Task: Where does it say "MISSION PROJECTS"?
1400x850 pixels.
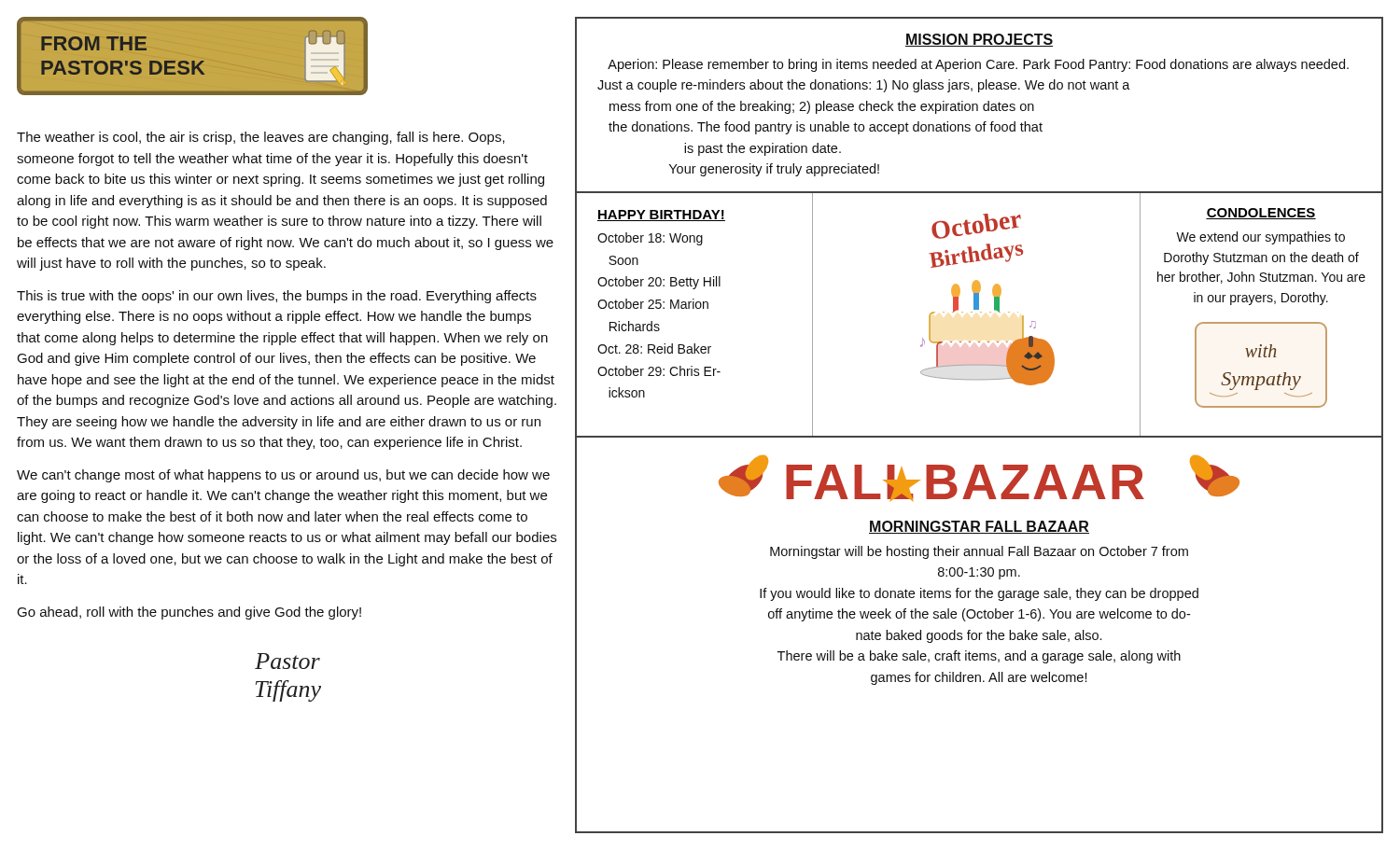Action: pos(979,40)
